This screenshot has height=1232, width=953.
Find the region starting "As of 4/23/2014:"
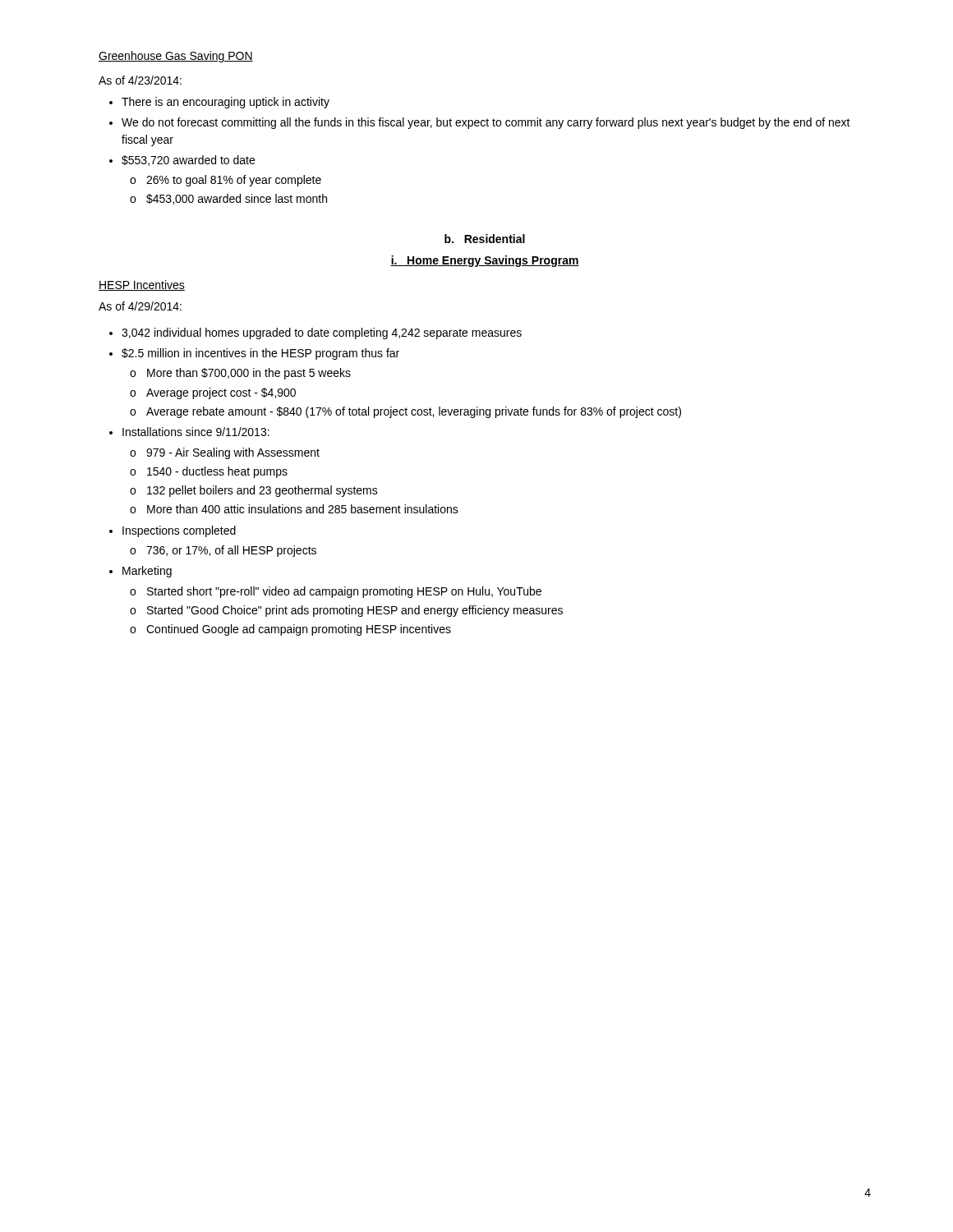tap(140, 81)
